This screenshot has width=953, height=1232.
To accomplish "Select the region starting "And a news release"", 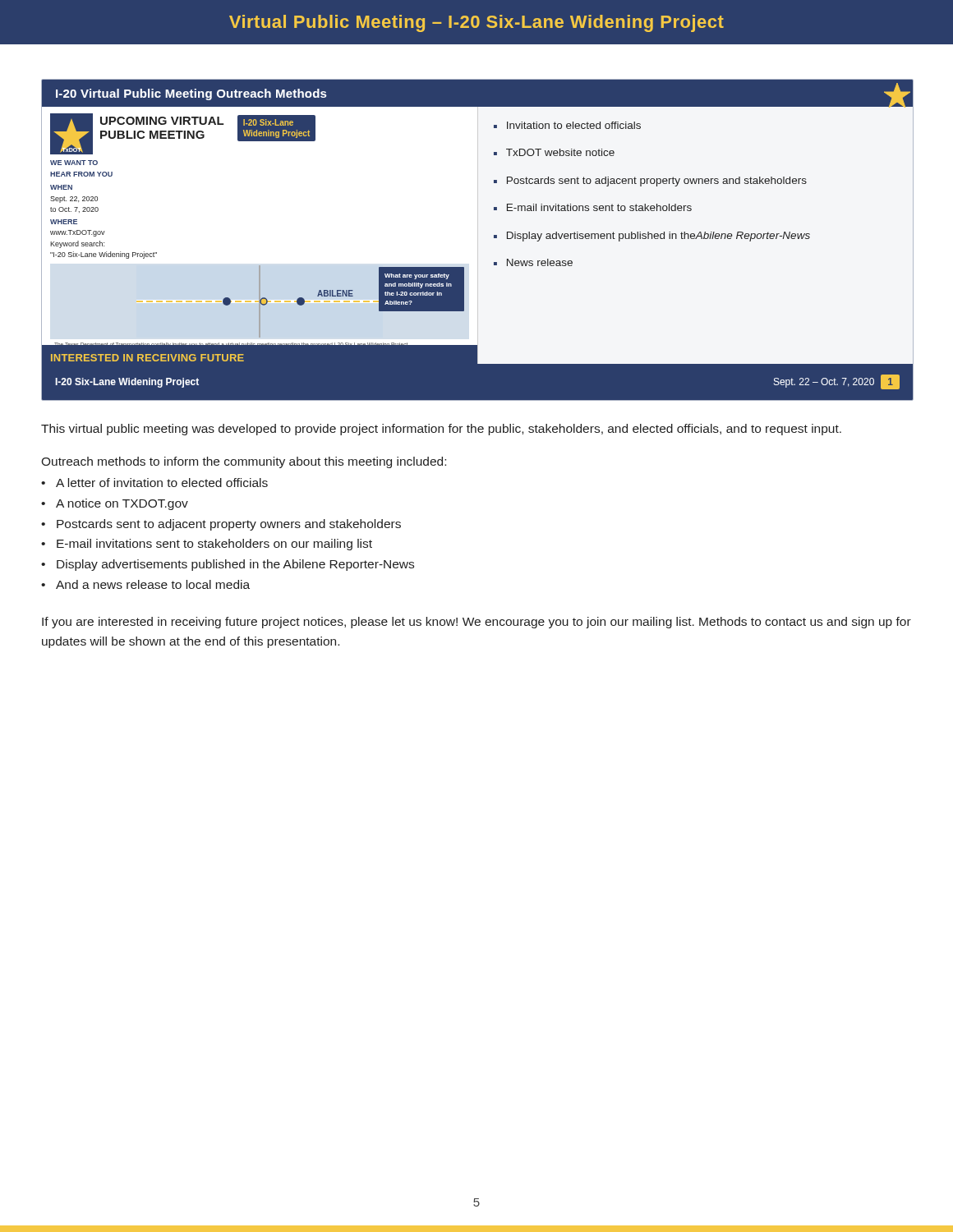I will (x=153, y=584).
